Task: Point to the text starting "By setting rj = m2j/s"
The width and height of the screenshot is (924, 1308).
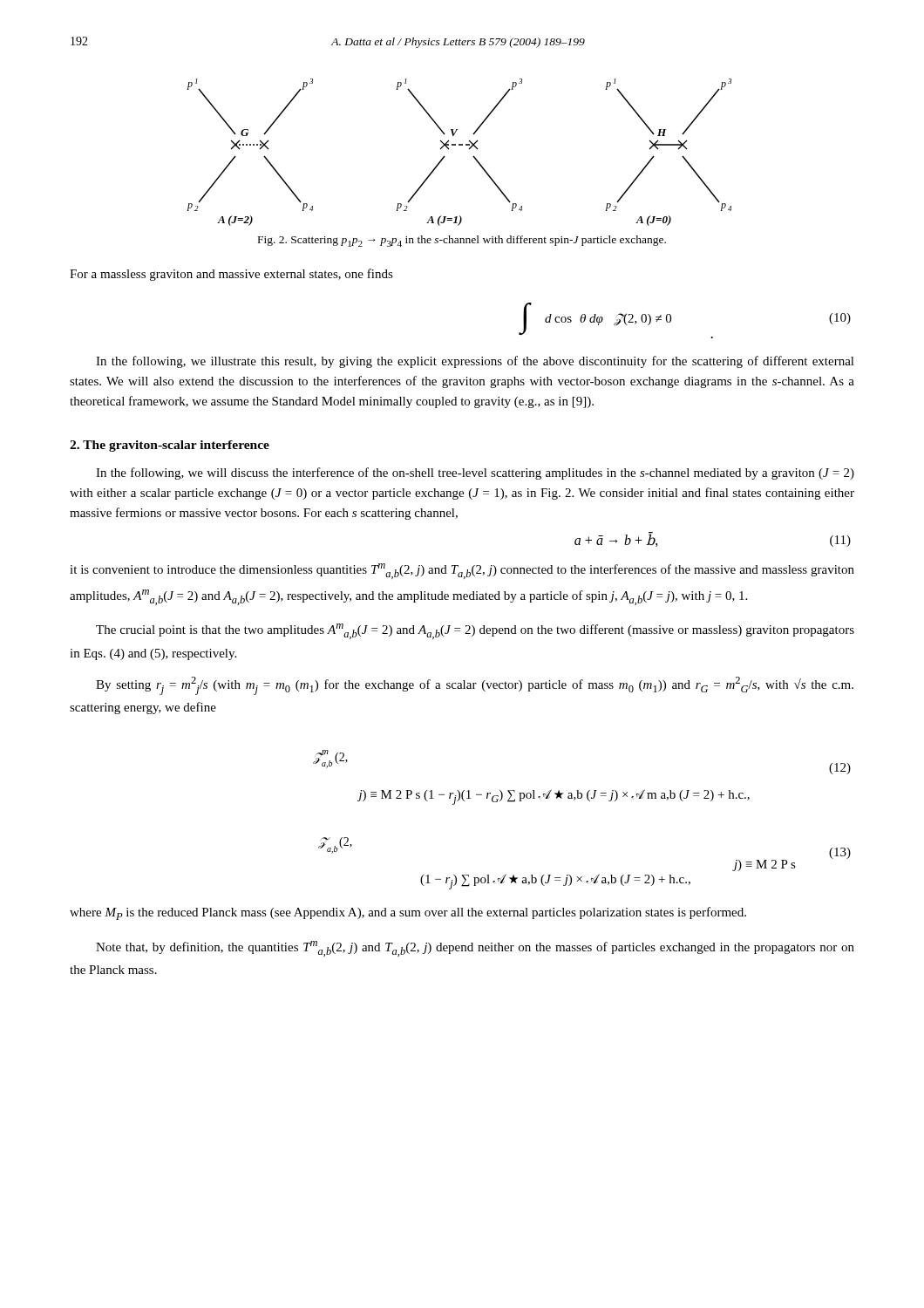Action: tap(462, 694)
